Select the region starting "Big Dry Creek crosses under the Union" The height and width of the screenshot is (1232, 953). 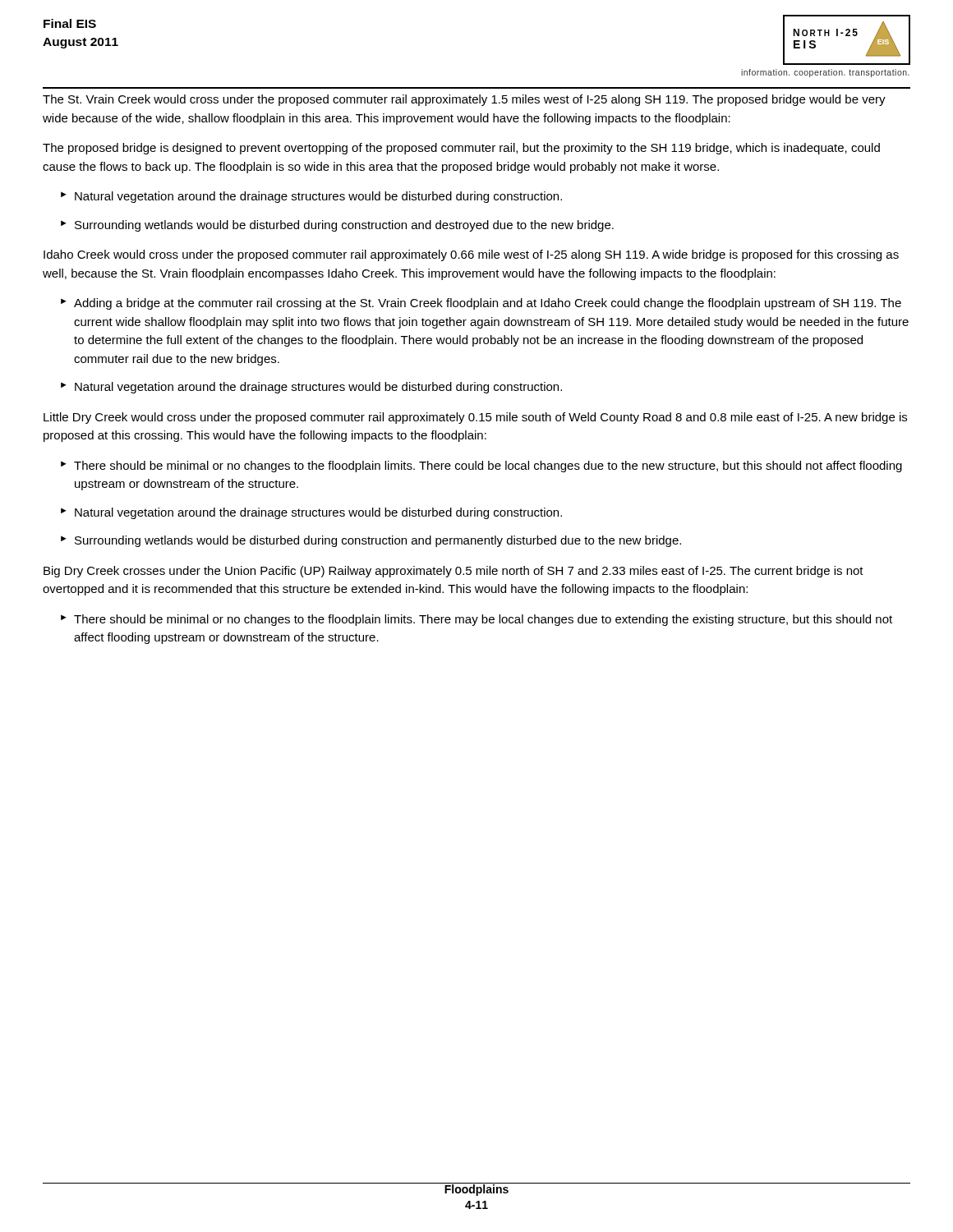point(453,579)
